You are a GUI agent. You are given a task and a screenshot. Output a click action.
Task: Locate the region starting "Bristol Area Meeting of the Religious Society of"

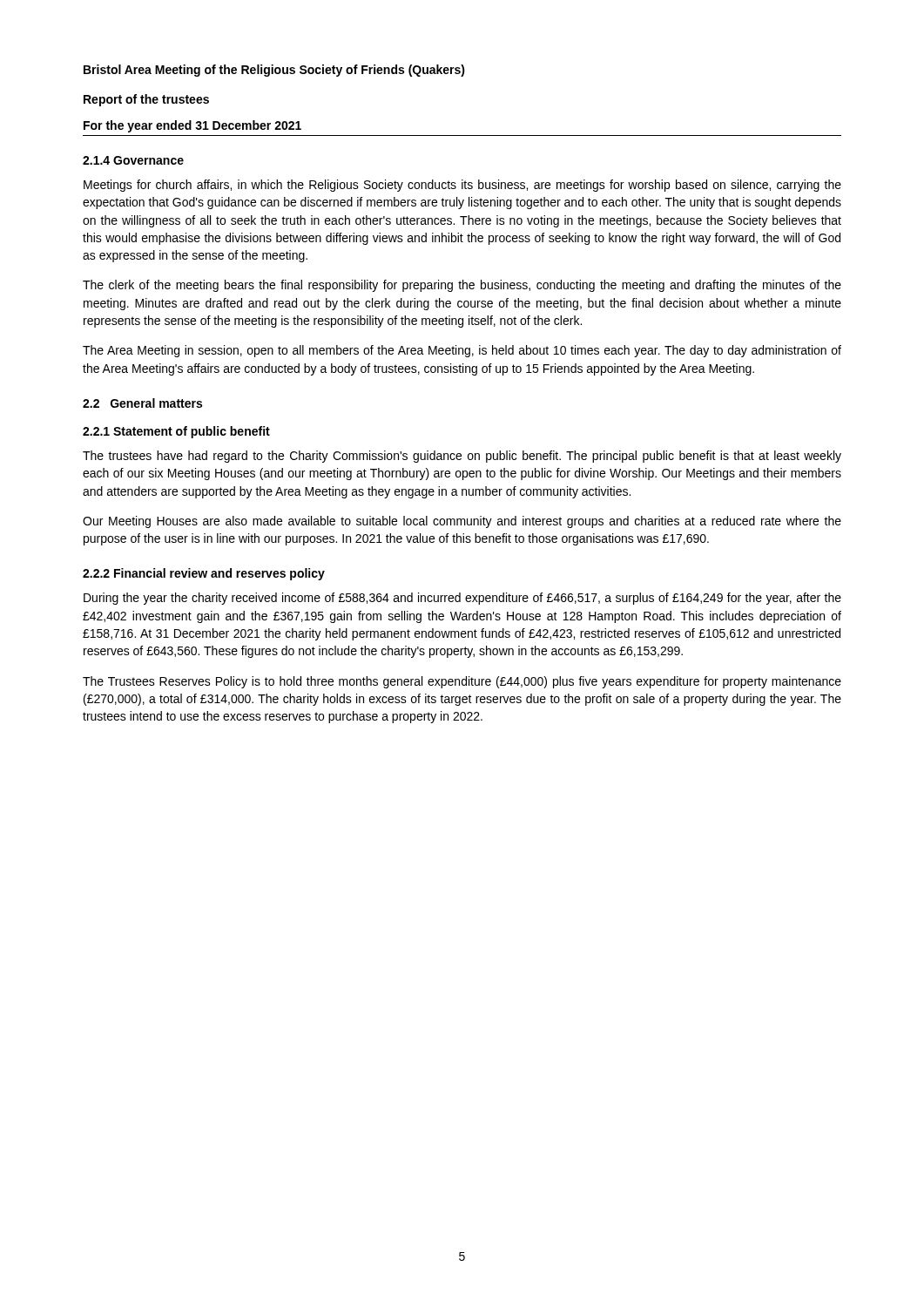pyautogui.click(x=274, y=70)
